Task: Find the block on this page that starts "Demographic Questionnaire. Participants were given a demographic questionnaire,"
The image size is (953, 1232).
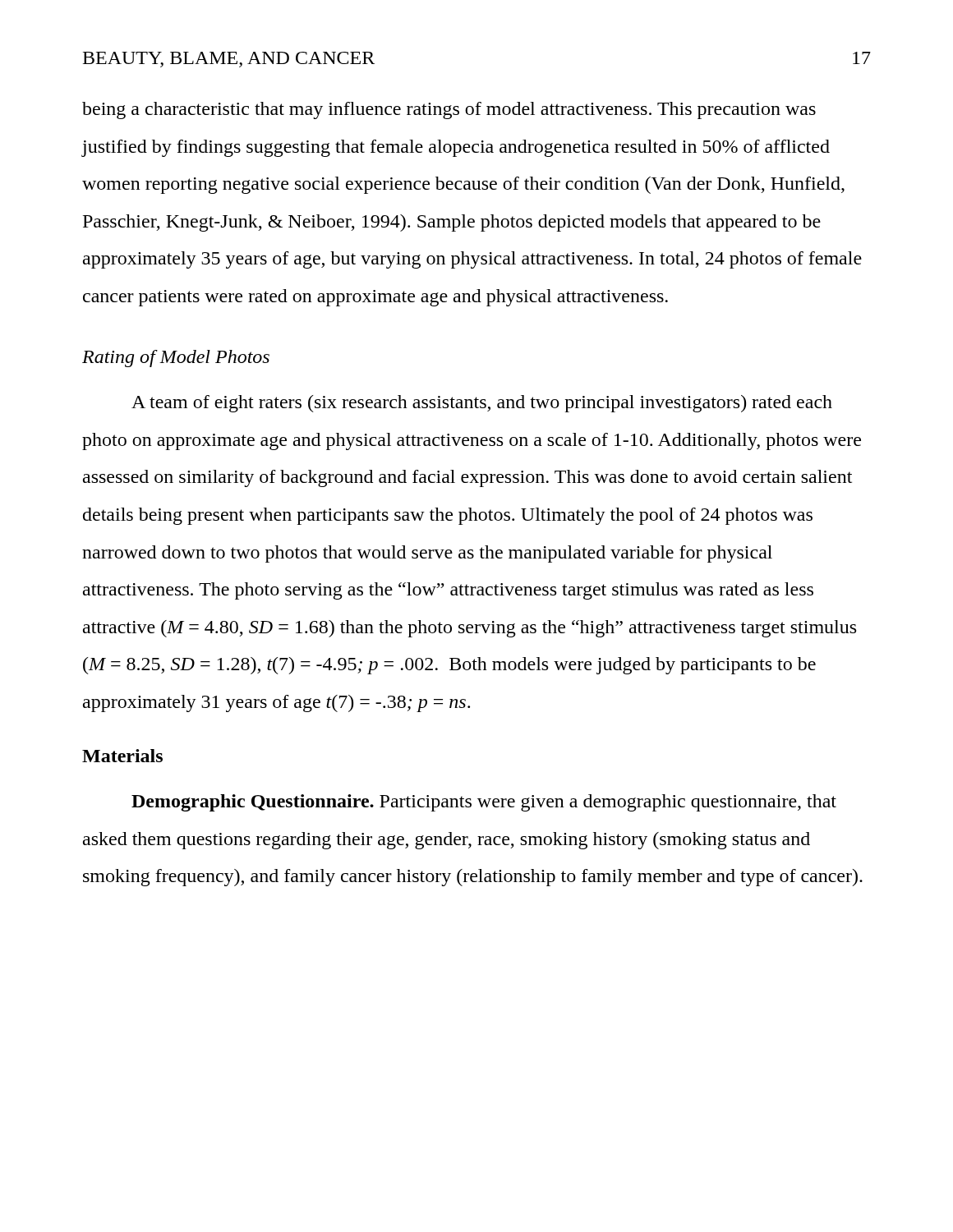Action: click(473, 838)
